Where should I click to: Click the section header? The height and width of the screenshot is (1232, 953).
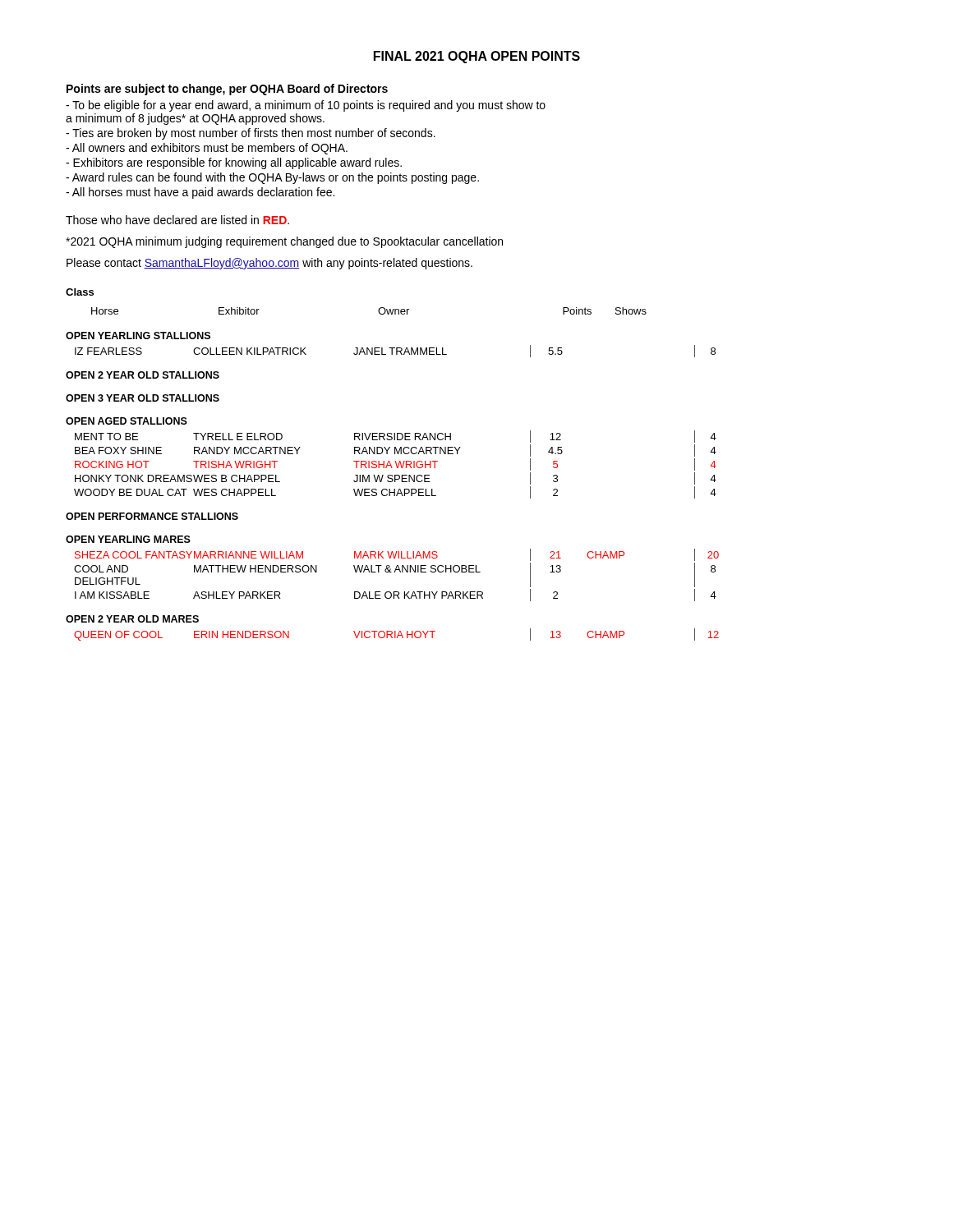click(x=227, y=89)
